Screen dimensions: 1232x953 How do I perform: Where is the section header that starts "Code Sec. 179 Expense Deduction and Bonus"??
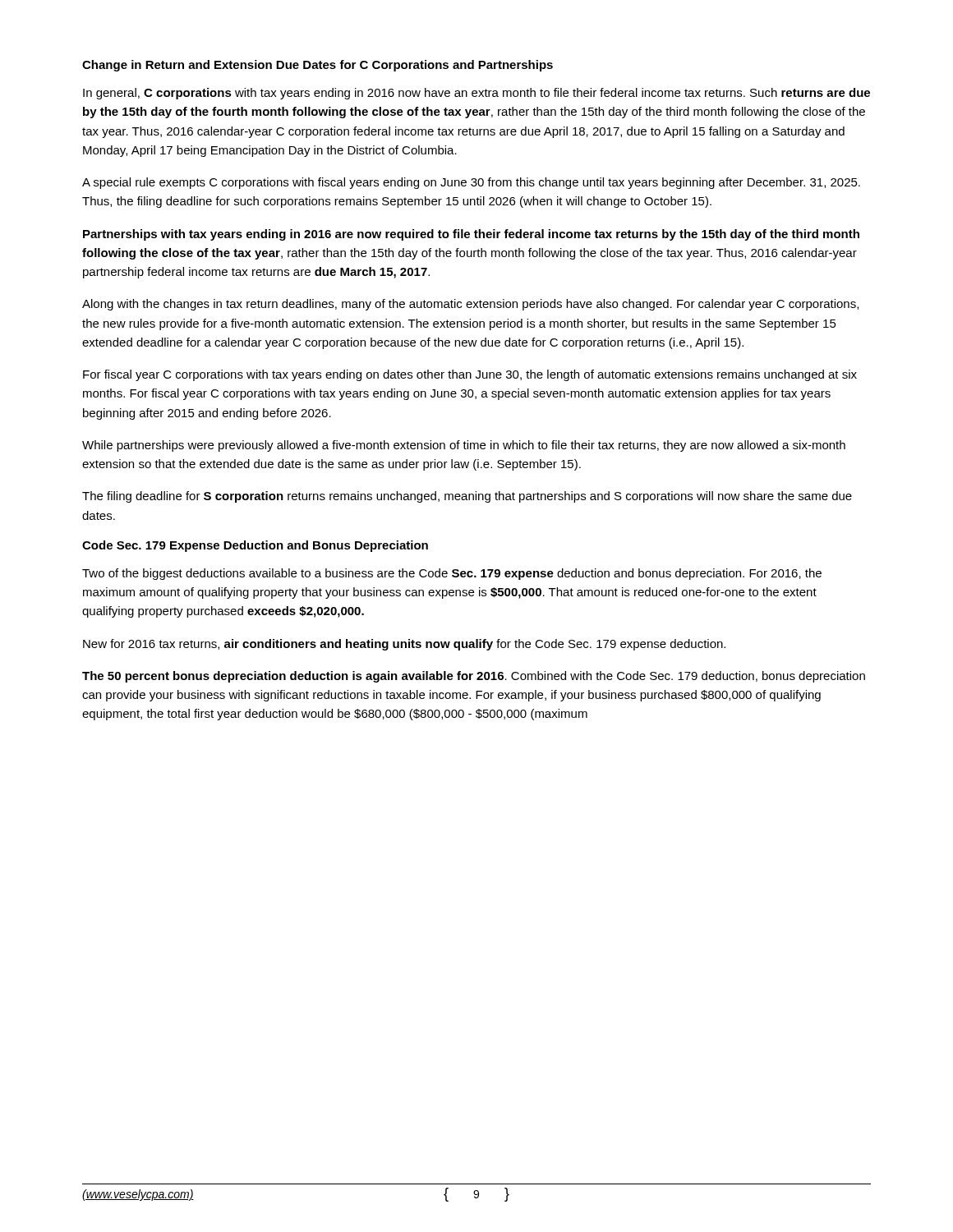tap(255, 545)
